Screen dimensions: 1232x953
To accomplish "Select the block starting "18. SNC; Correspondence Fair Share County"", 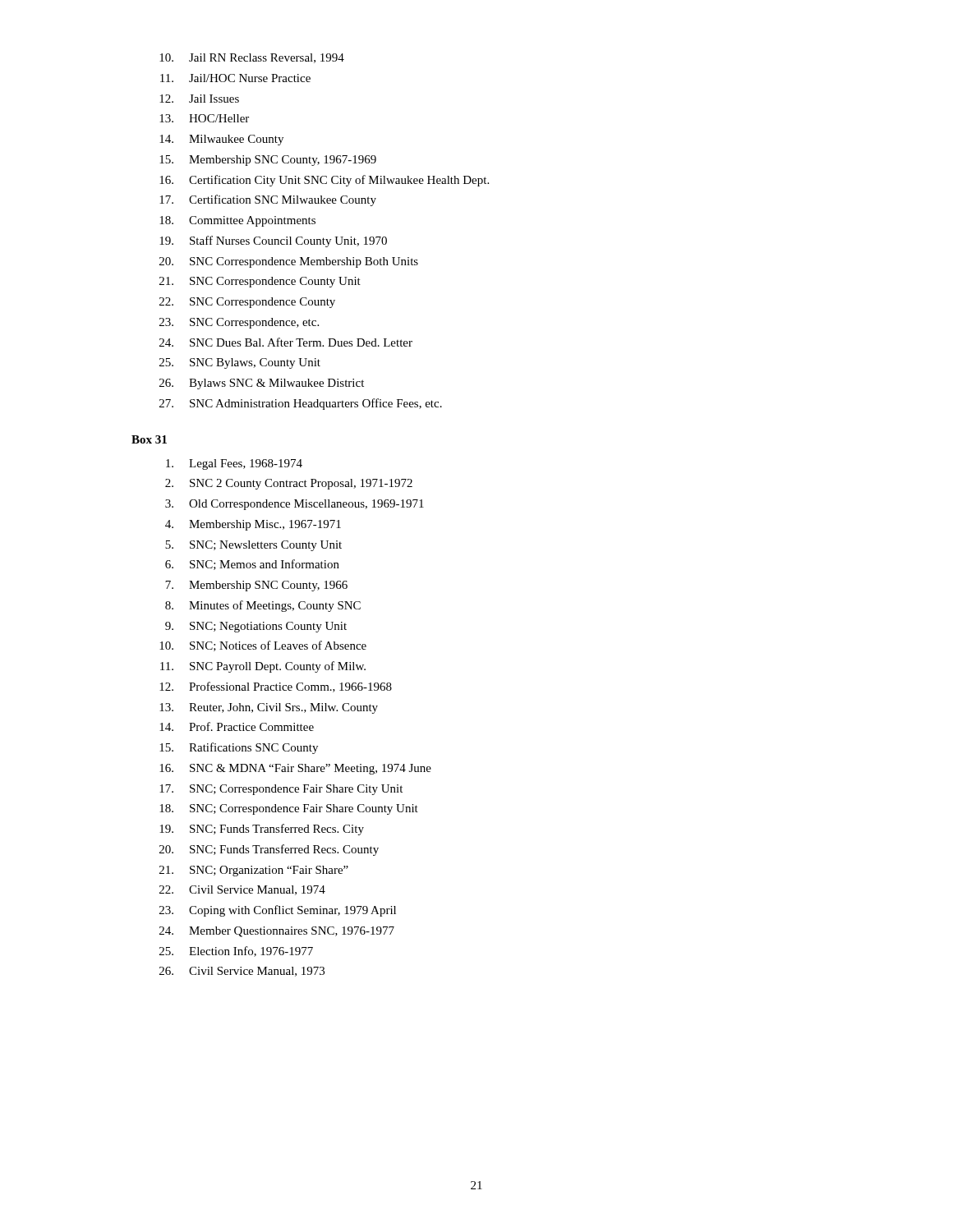I will [x=289, y=809].
